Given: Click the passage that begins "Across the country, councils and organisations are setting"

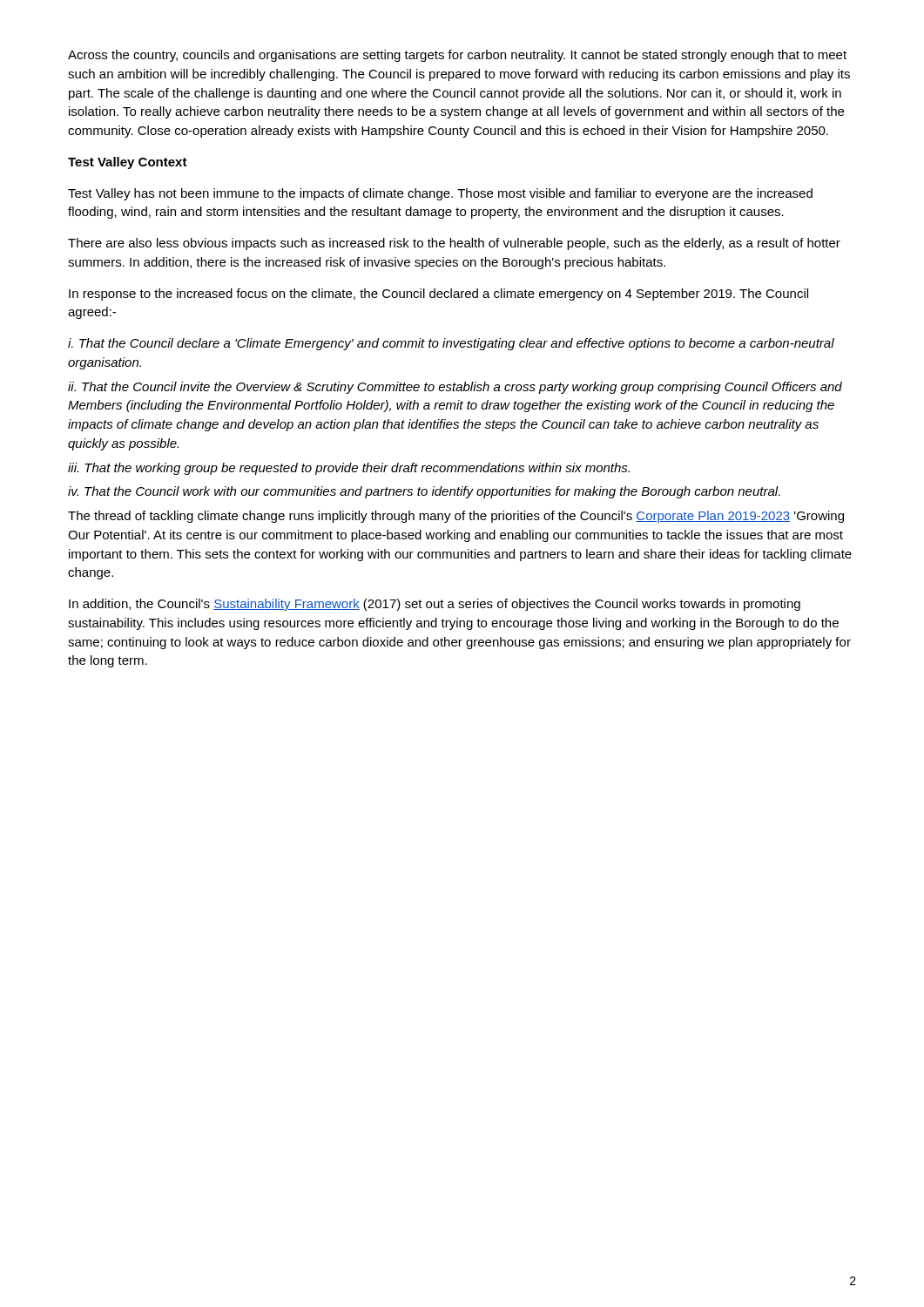Looking at the screenshot, I should [462, 93].
